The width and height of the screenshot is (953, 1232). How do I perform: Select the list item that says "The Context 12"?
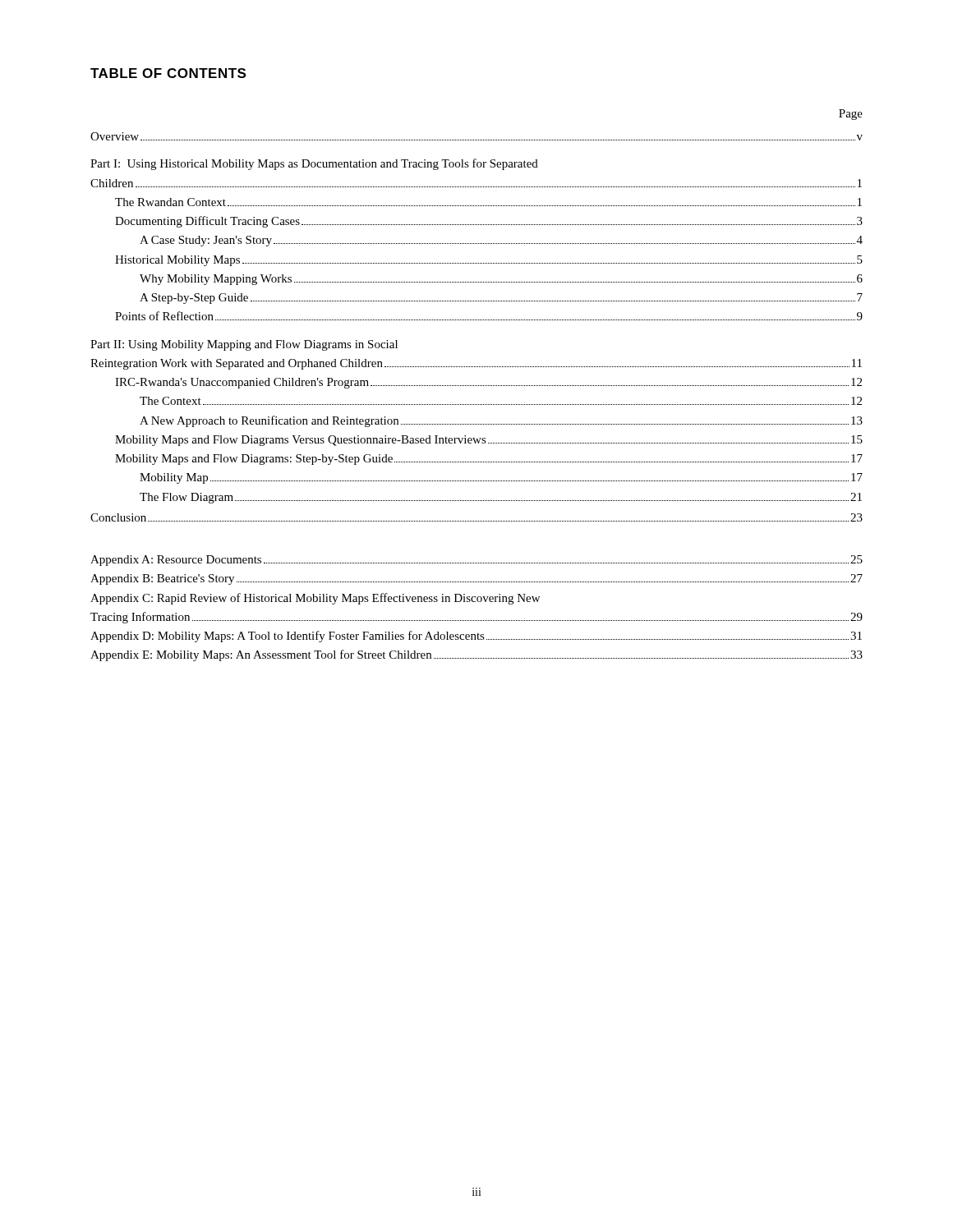[501, 402]
